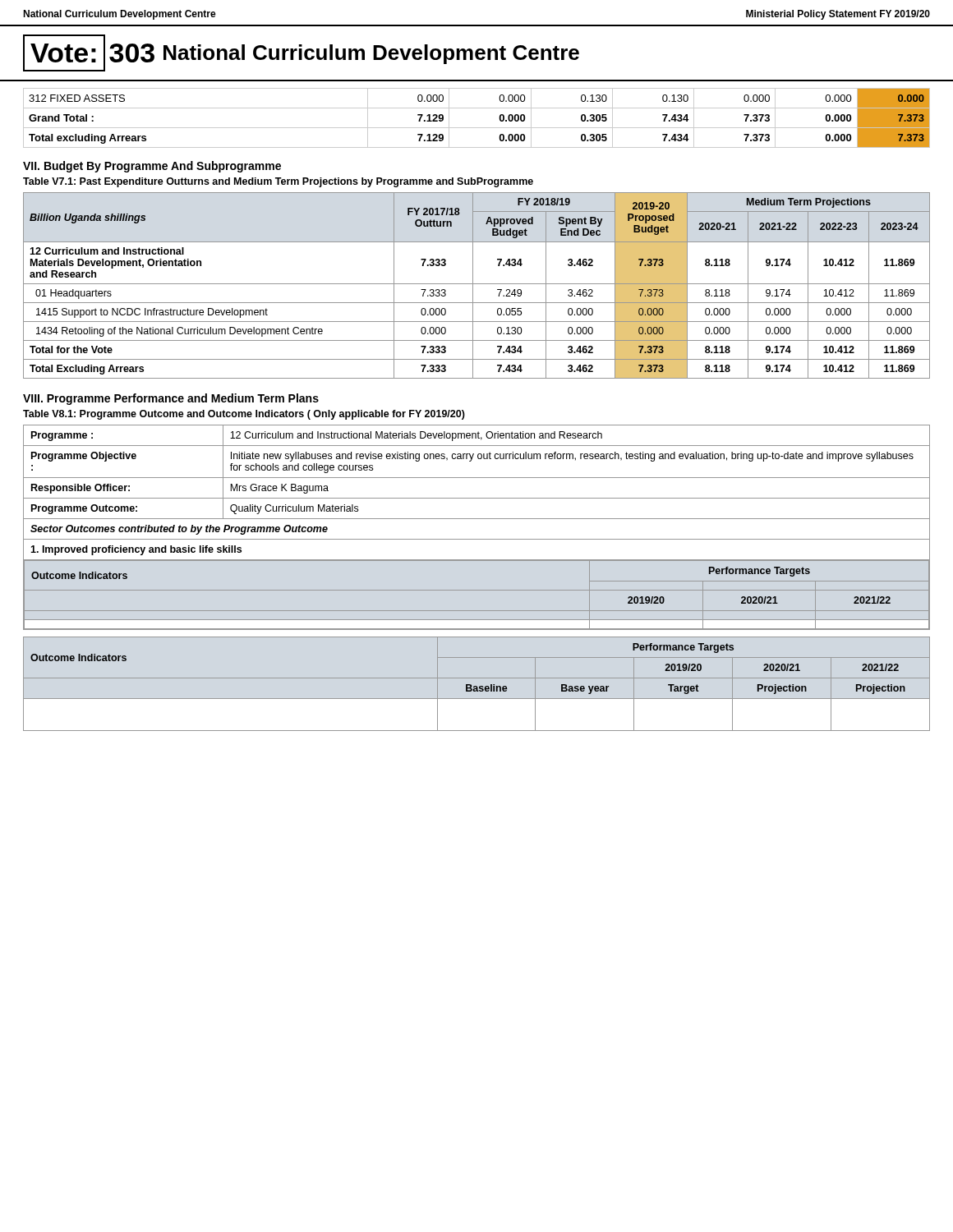Select the caption with the text "Table V7.1: Past Expenditure Outturns and Medium"

coord(278,182)
